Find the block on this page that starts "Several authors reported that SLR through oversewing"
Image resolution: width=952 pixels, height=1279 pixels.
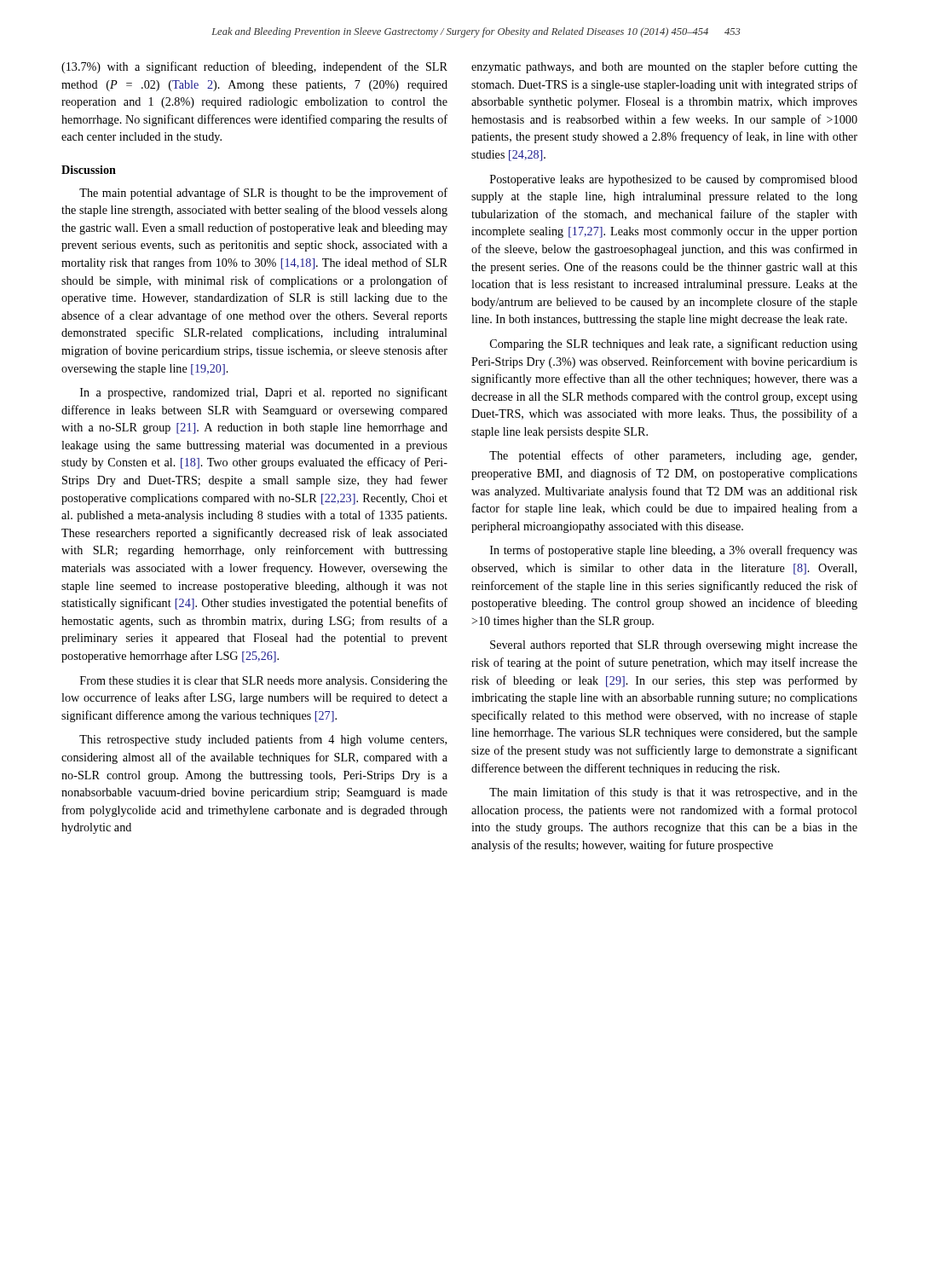coord(664,706)
